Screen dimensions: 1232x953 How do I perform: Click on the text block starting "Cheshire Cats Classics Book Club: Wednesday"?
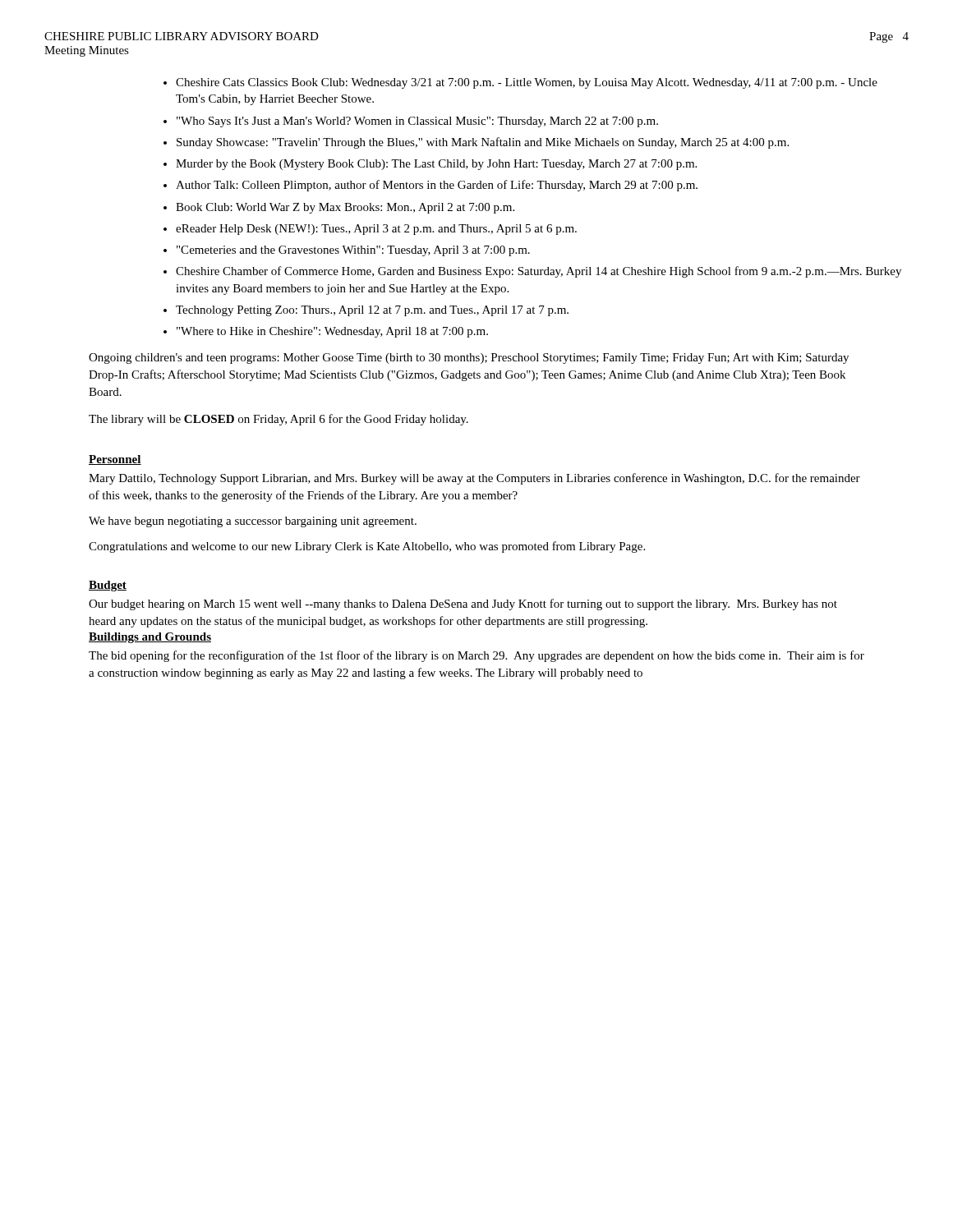(527, 90)
